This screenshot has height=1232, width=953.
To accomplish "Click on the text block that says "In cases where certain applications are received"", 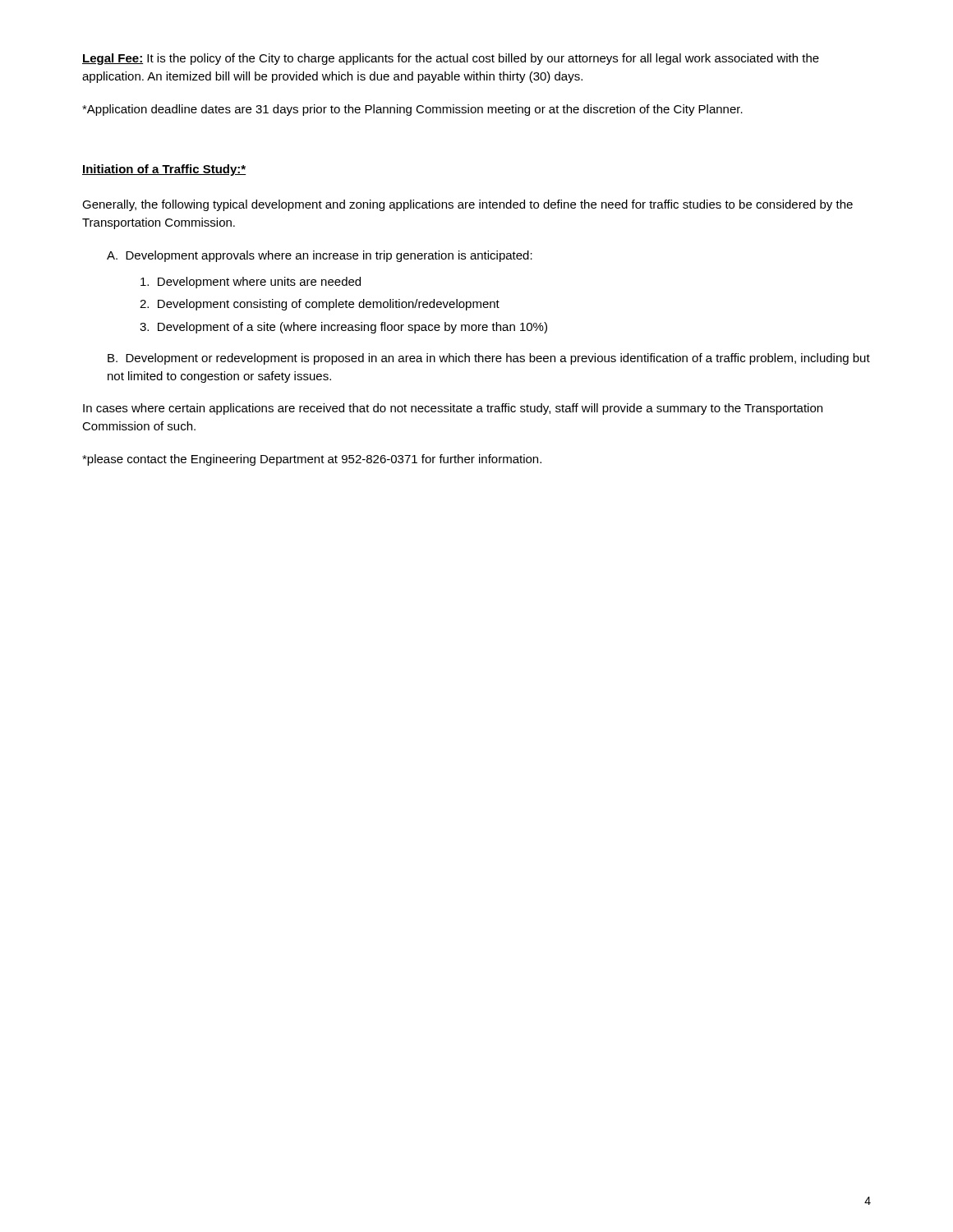I will pyautogui.click(x=453, y=417).
